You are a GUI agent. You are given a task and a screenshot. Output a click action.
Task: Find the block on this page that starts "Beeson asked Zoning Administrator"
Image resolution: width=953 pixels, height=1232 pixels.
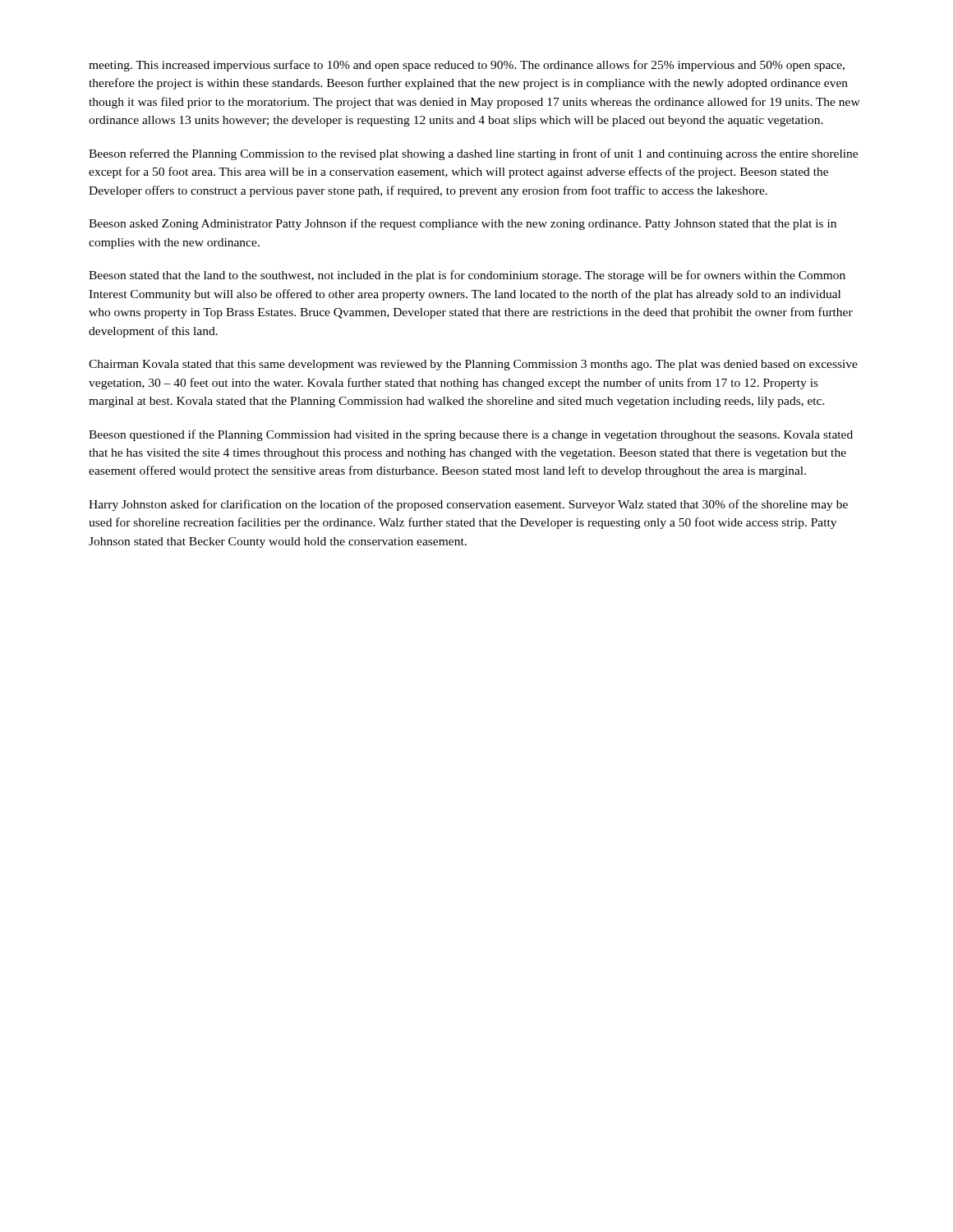point(463,232)
